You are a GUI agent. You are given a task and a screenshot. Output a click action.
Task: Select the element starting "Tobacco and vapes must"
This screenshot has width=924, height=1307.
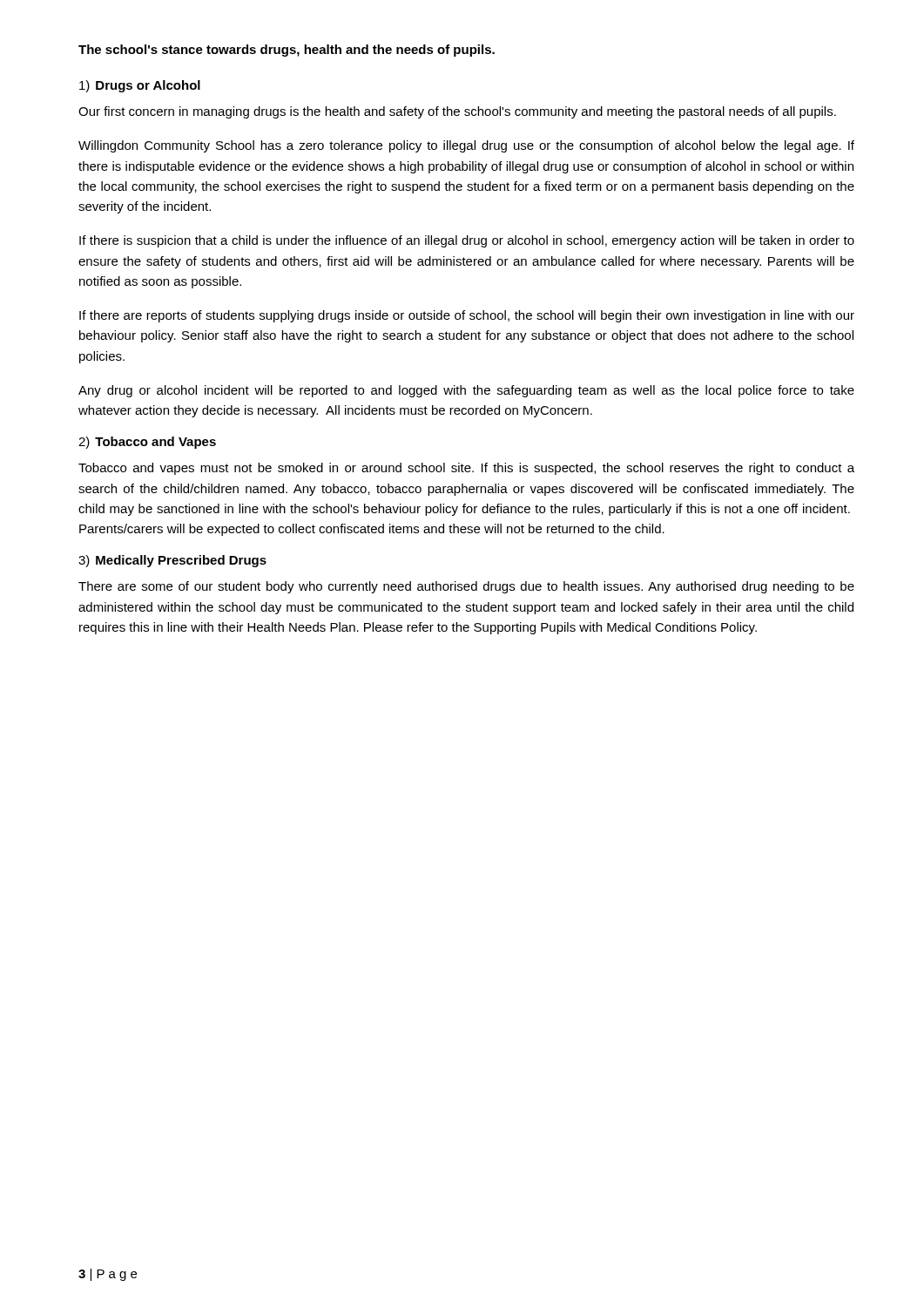coord(466,498)
